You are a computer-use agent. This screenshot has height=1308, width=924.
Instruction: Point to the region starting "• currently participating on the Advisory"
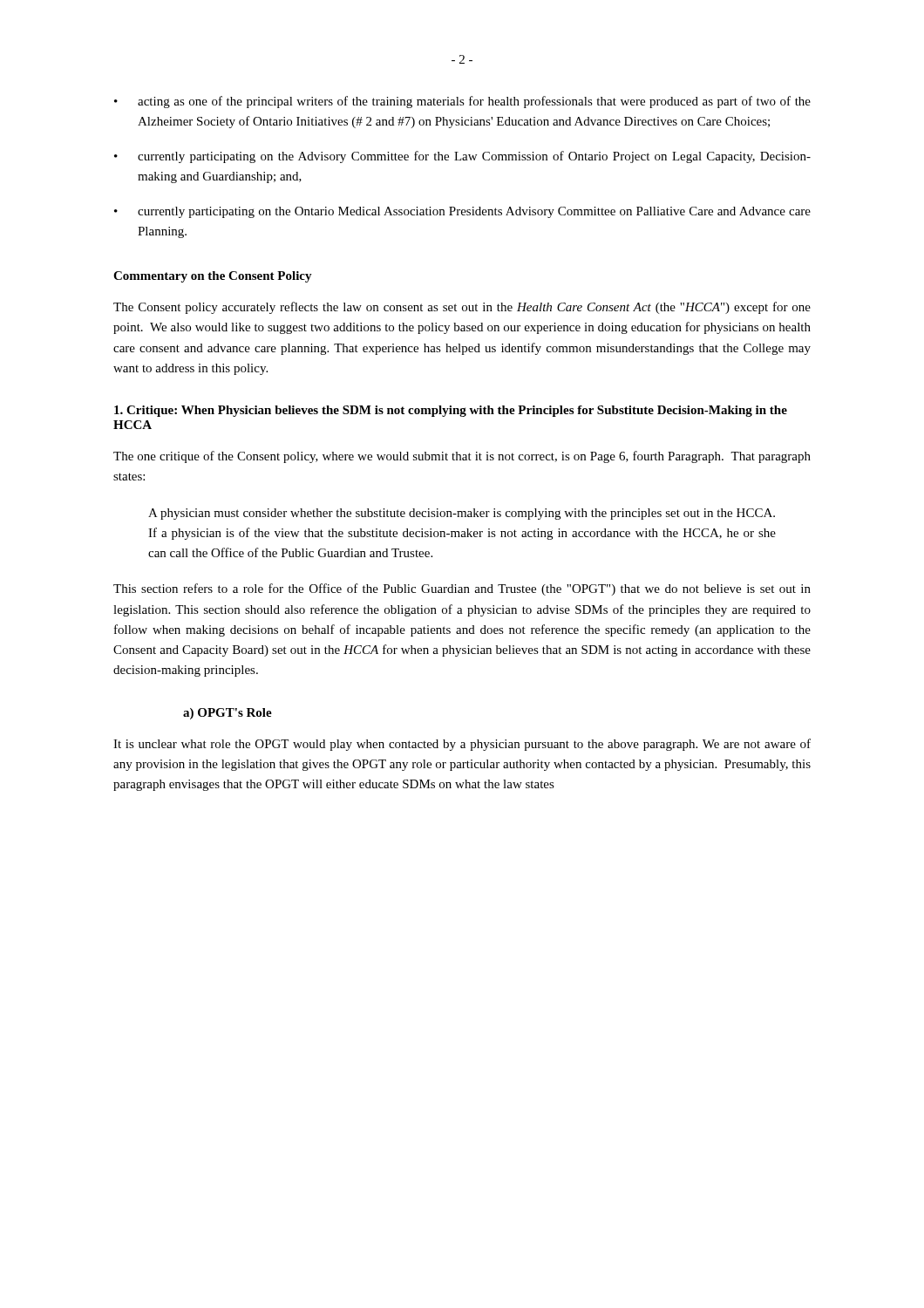pyautogui.click(x=462, y=166)
